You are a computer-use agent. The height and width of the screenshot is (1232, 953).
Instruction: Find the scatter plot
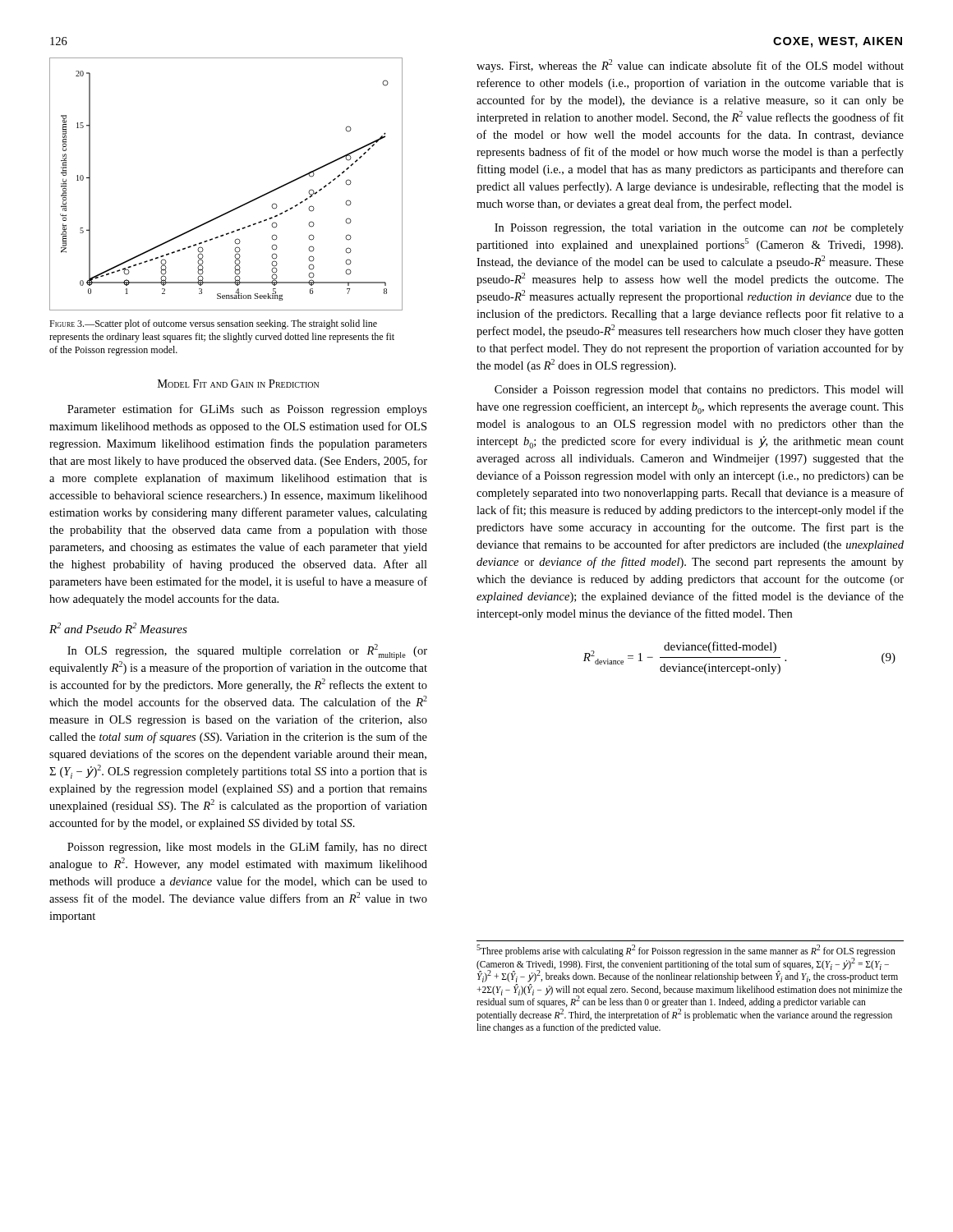coord(226,184)
